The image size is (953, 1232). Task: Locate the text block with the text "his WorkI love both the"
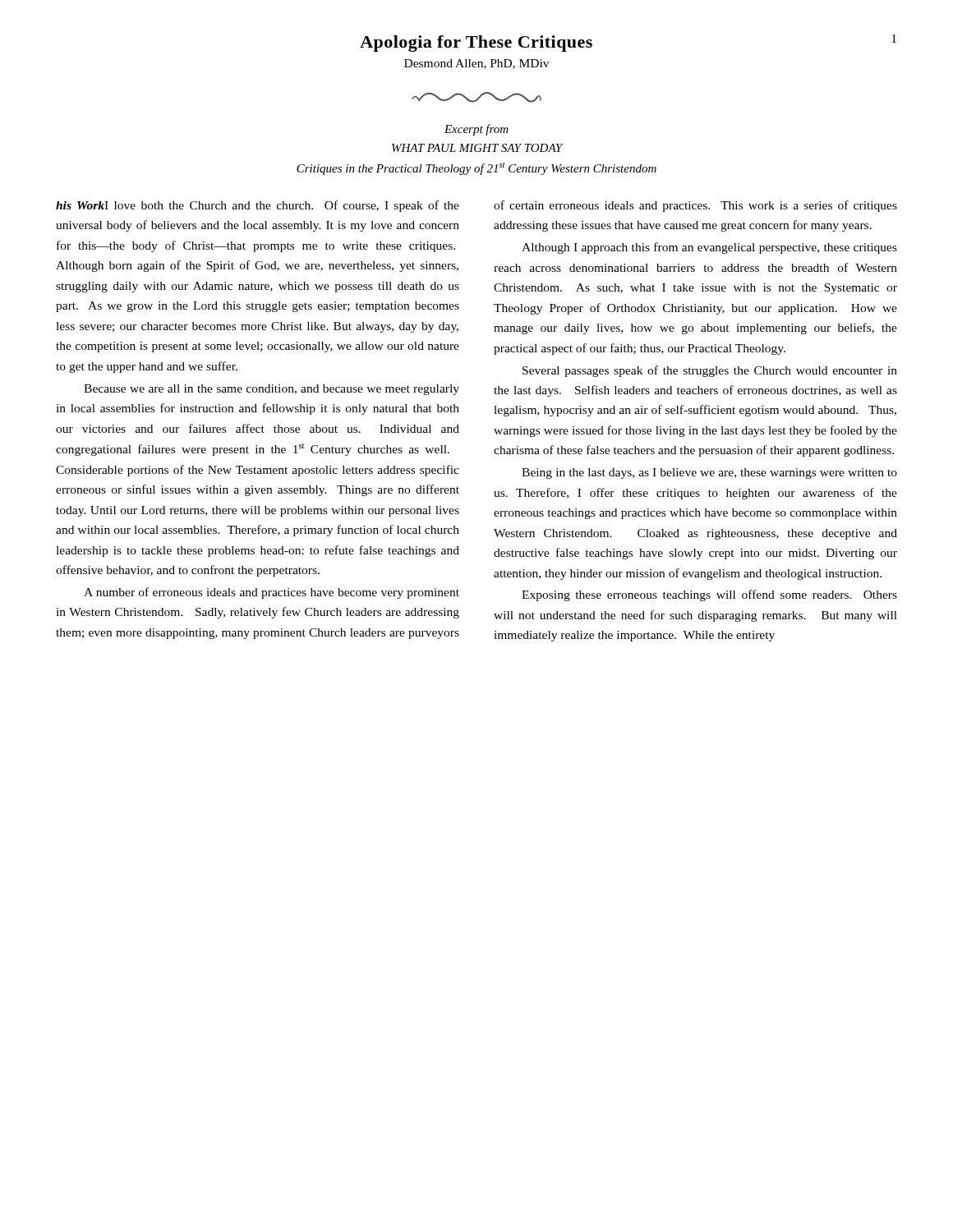tap(258, 285)
